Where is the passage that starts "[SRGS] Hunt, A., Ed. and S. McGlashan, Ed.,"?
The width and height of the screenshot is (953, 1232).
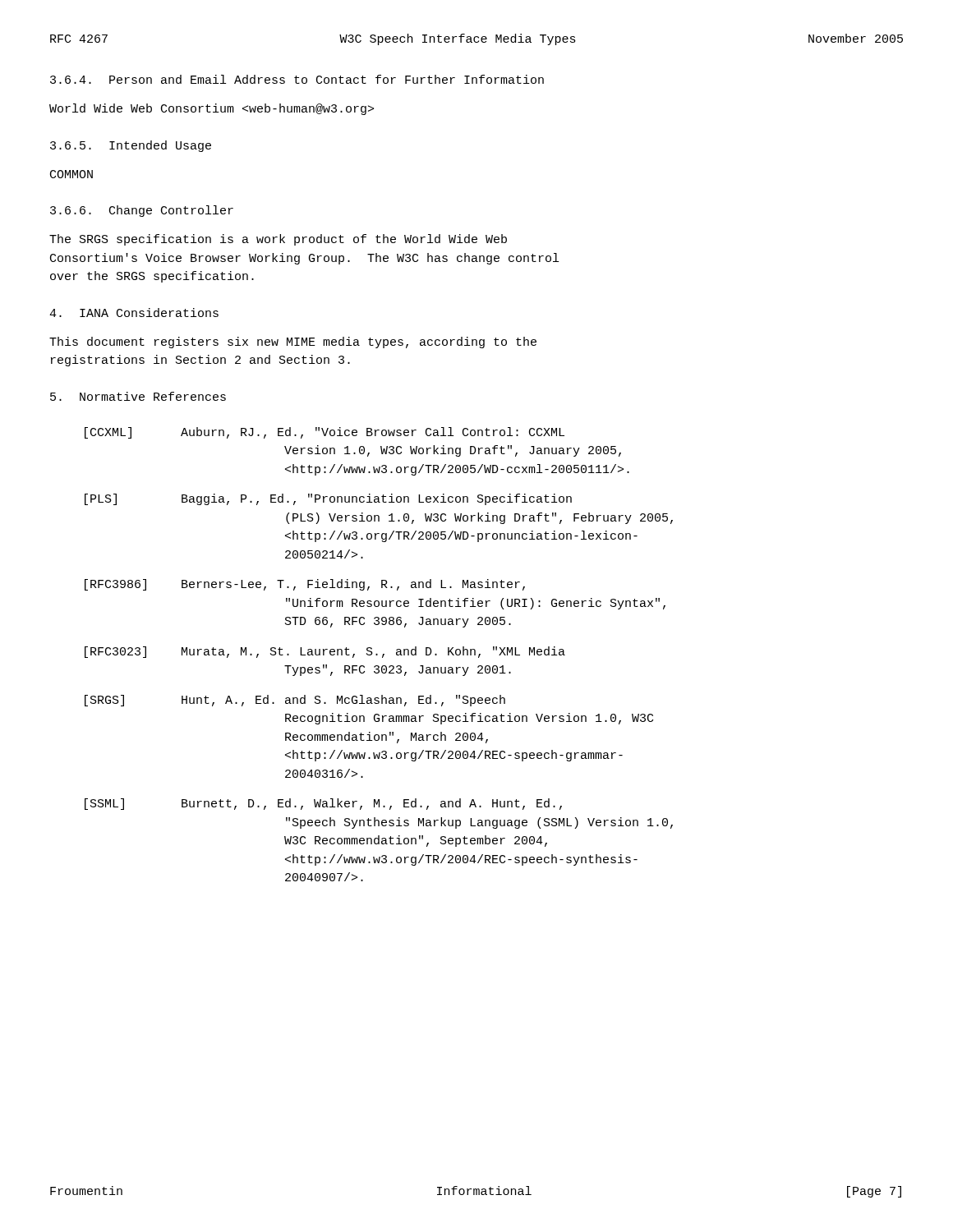click(493, 738)
